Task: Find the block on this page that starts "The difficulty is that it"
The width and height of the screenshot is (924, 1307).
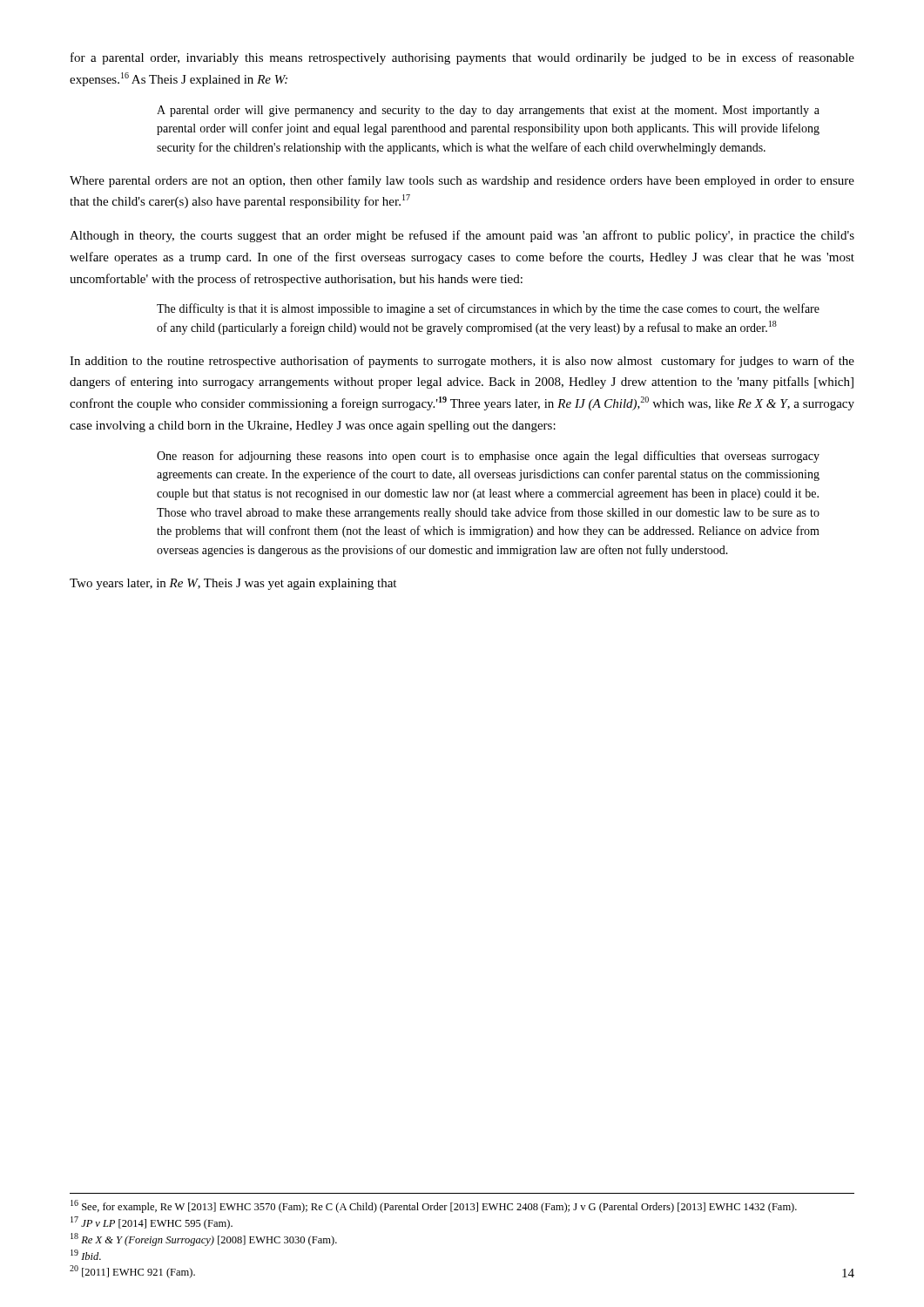Action: [x=488, y=319]
